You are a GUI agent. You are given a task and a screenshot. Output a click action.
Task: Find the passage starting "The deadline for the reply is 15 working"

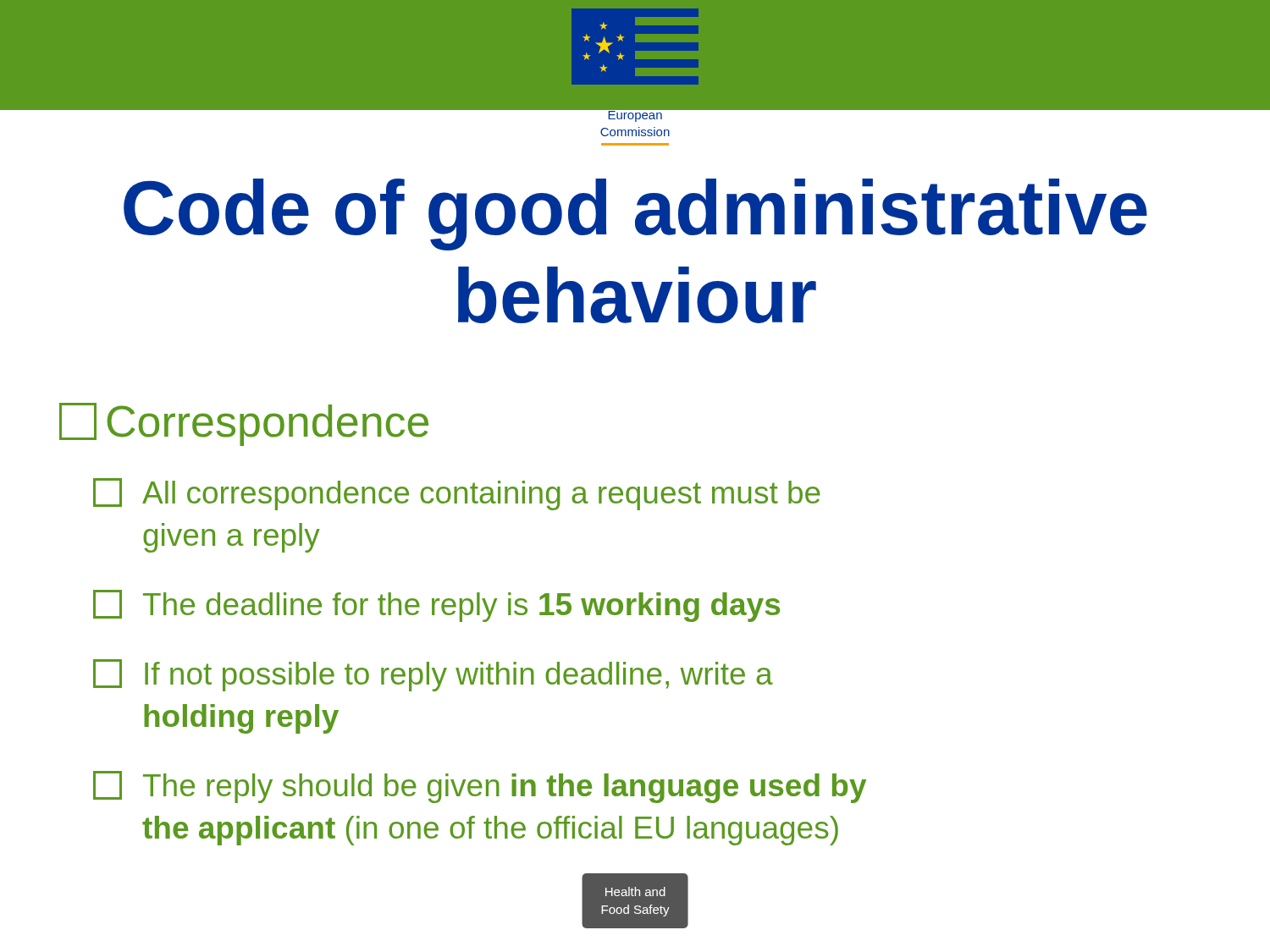click(x=437, y=605)
